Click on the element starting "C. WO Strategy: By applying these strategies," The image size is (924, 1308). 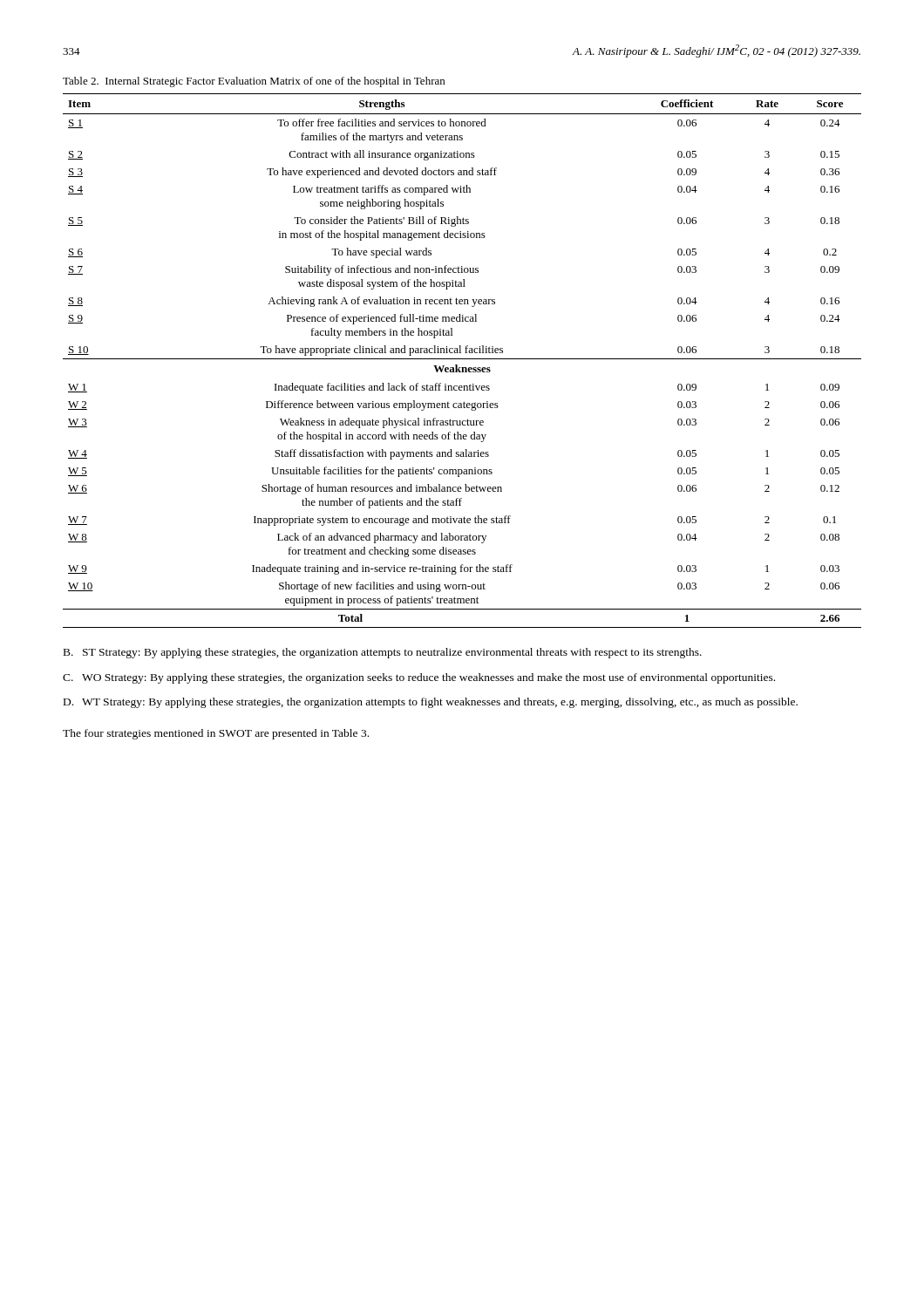[x=419, y=677]
